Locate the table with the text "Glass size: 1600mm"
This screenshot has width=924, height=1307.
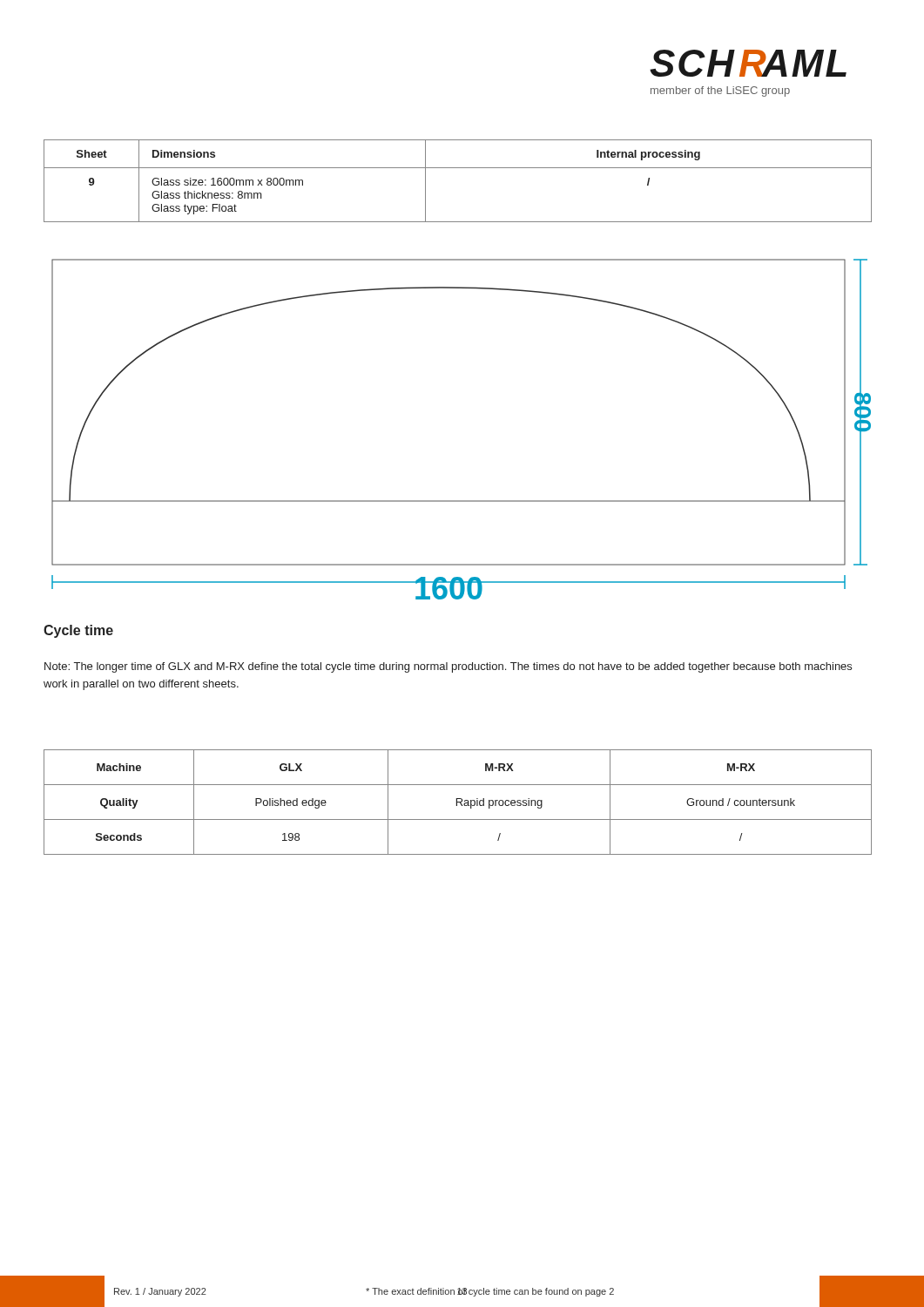(x=458, y=181)
